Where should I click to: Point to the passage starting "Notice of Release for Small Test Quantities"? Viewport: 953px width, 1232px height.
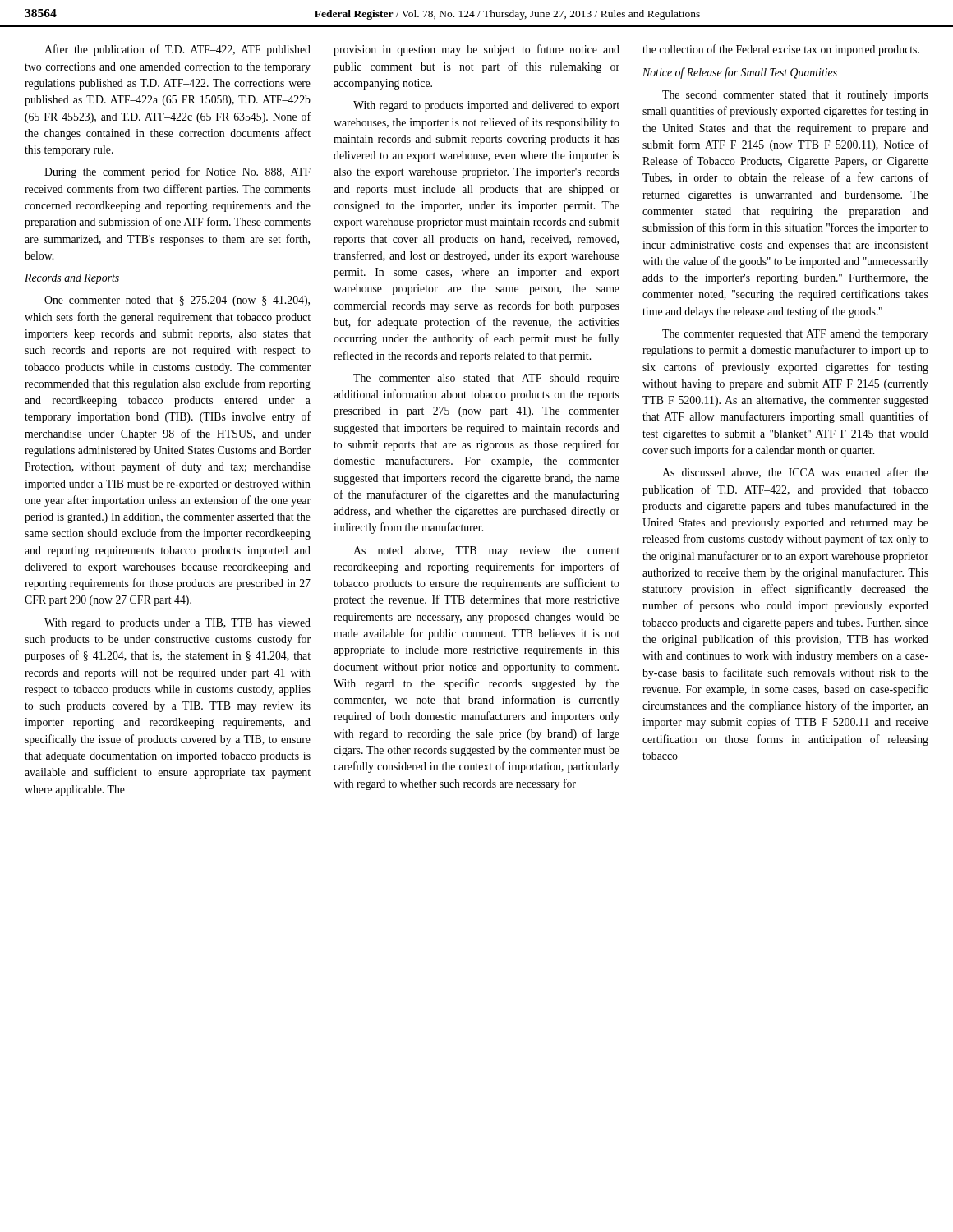point(785,73)
